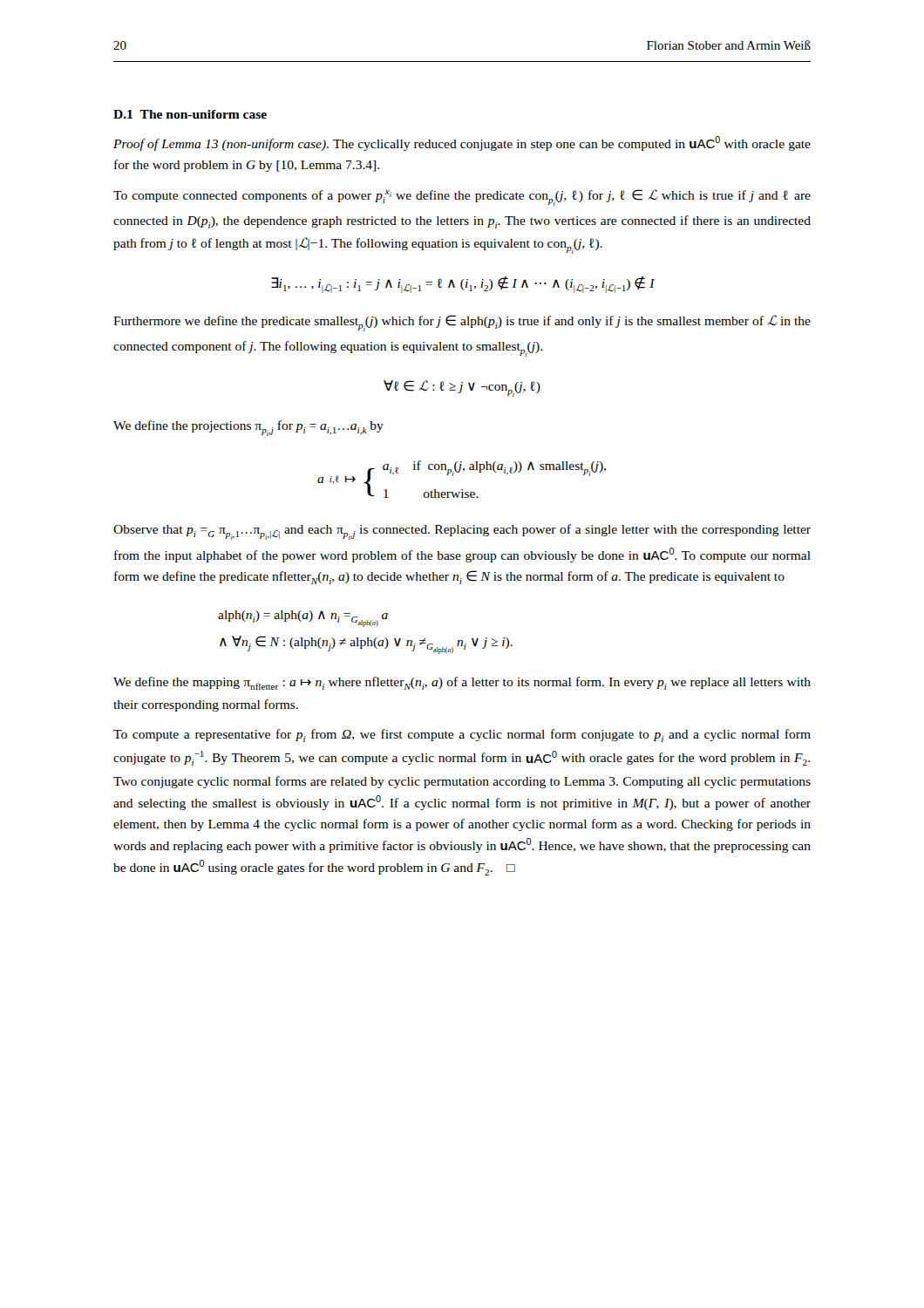Select the formula that says "ai,ℓ ↦ { ai,ℓ if conpi(j,"

click(x=462, y=479)
